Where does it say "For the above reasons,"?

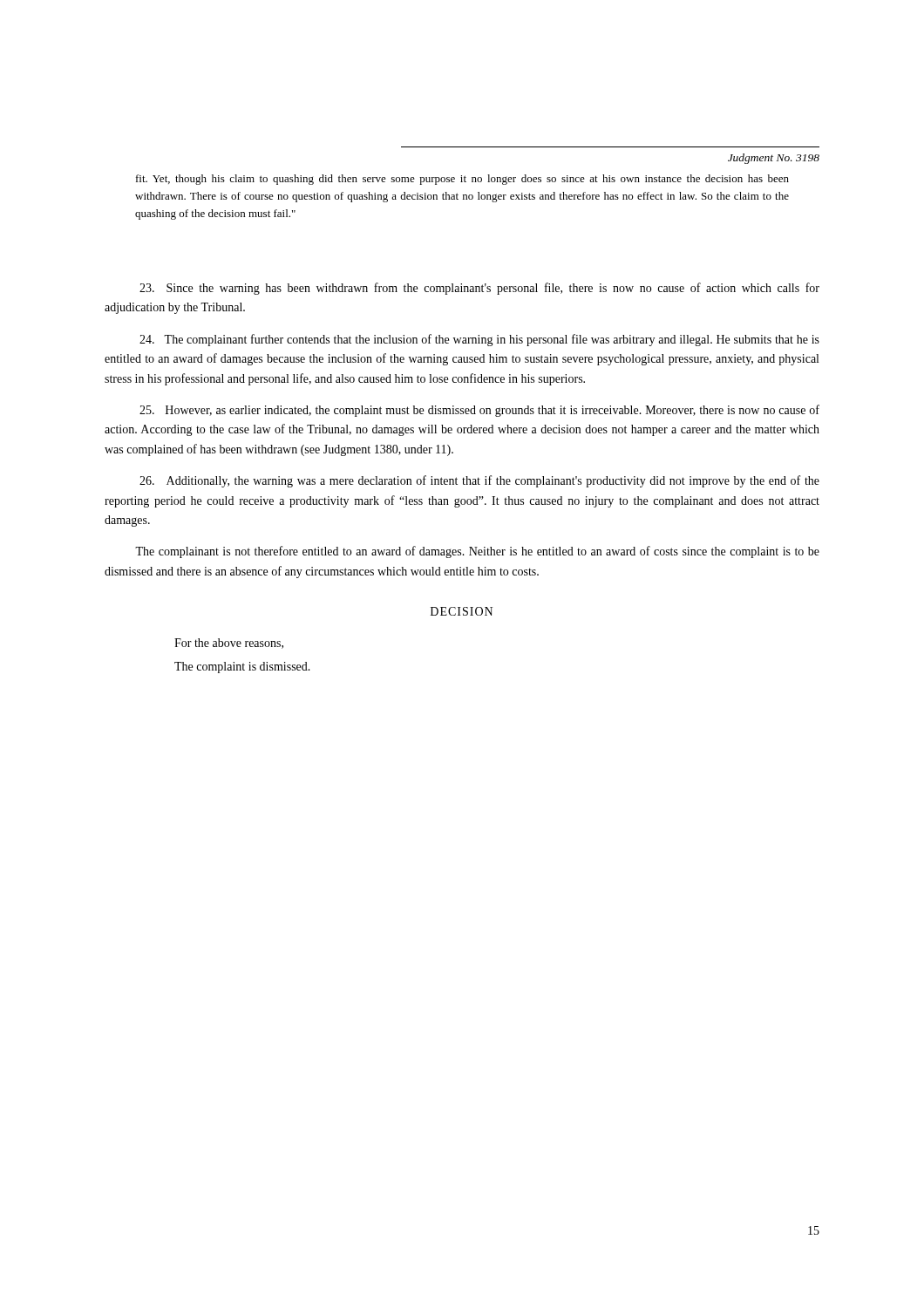[229, 644]
